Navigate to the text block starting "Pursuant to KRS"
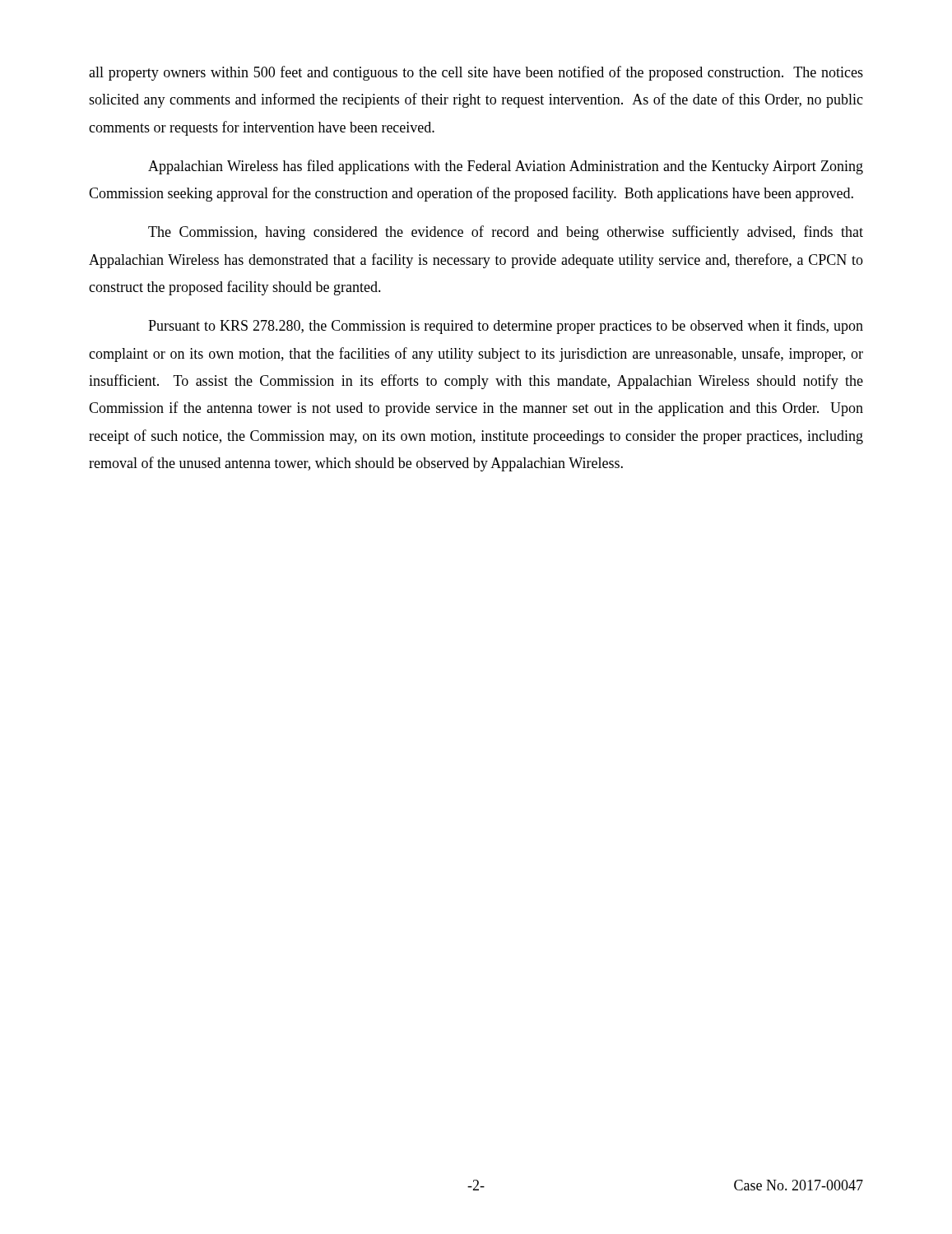Screen dimensions: 1234x952 tap(476, 395)
